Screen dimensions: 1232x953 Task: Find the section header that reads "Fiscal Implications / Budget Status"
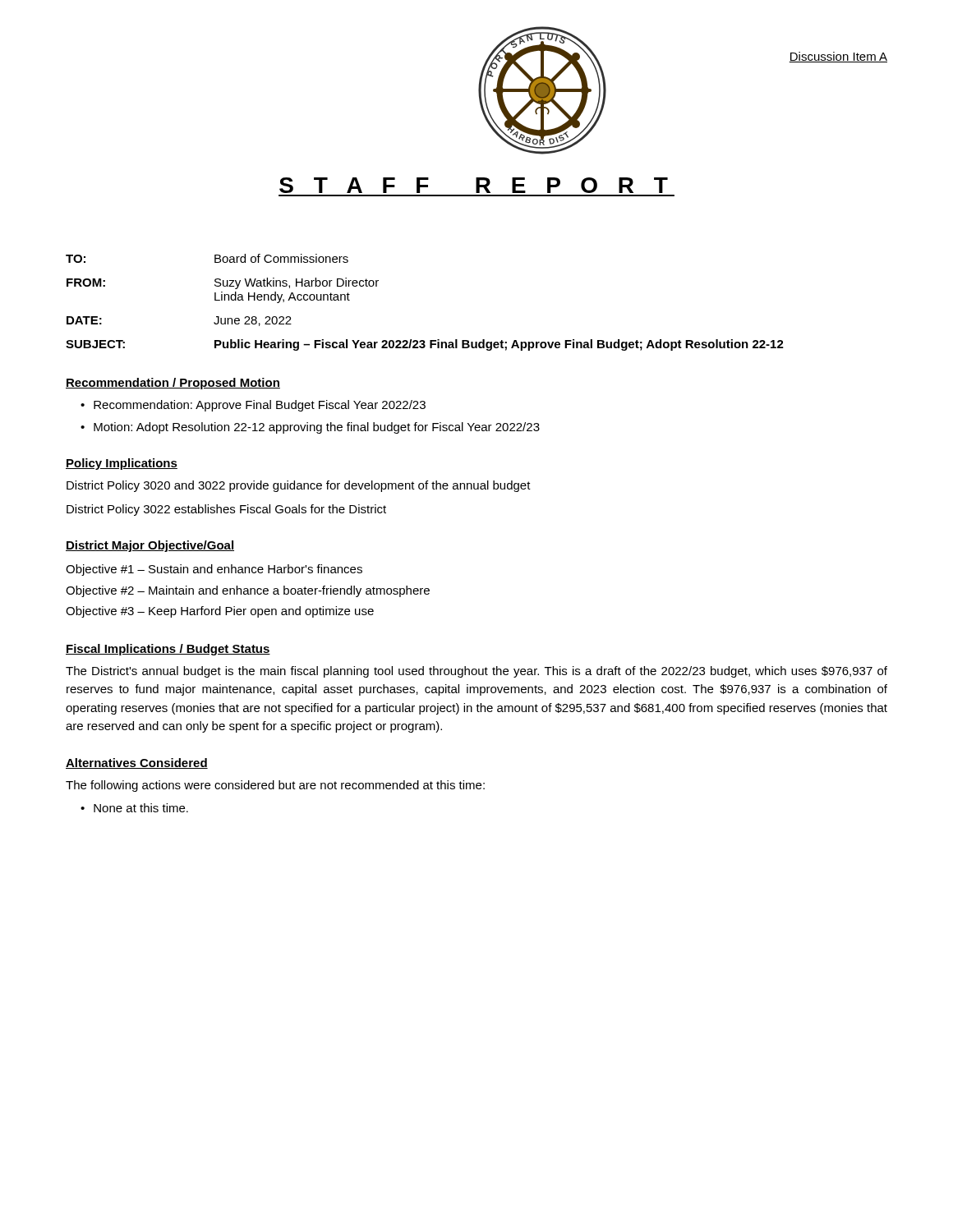pos(168,648)
